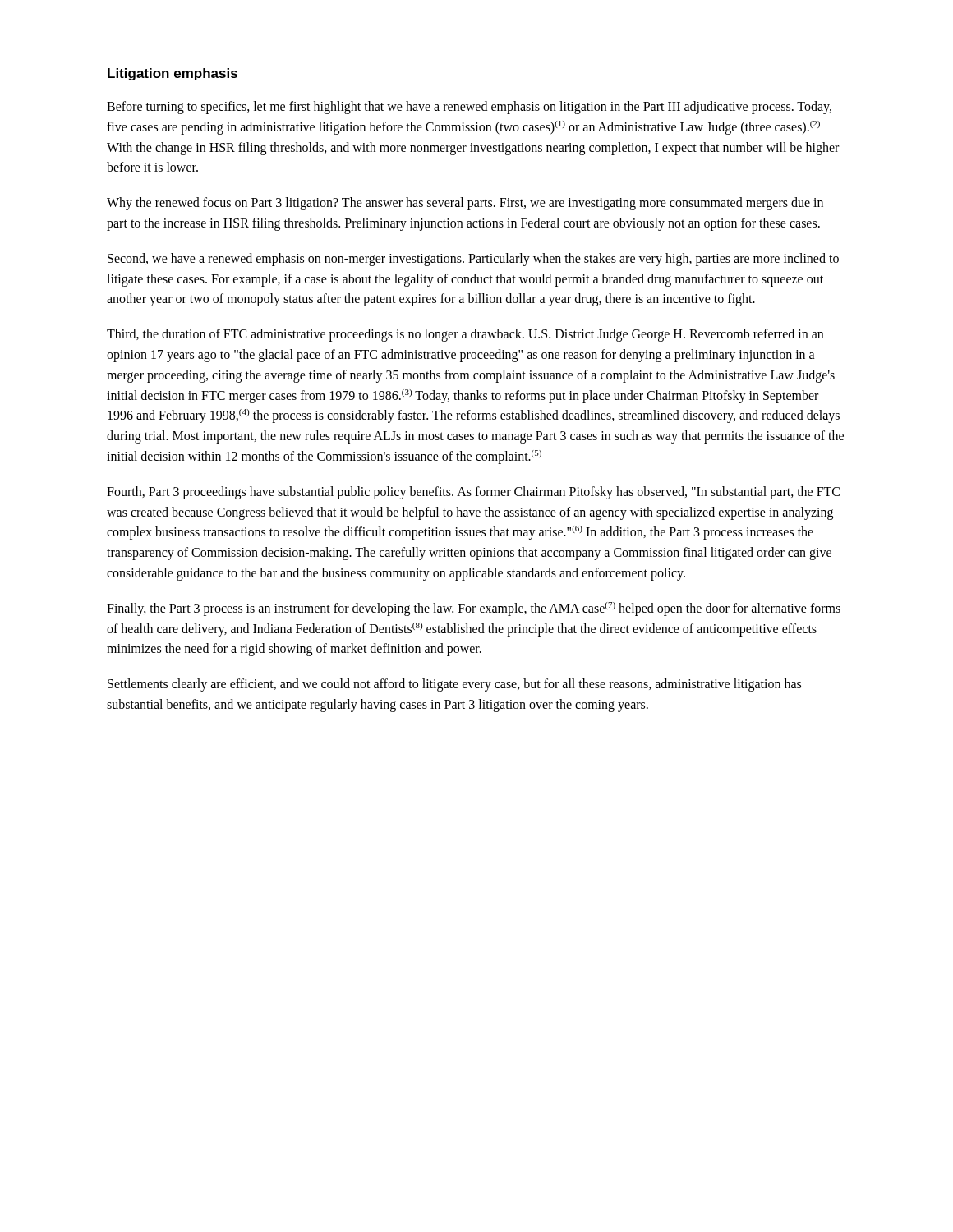Navigate to the text starting "Why the renewed focus"
The image size is (953, 1232).
(465, 213)
